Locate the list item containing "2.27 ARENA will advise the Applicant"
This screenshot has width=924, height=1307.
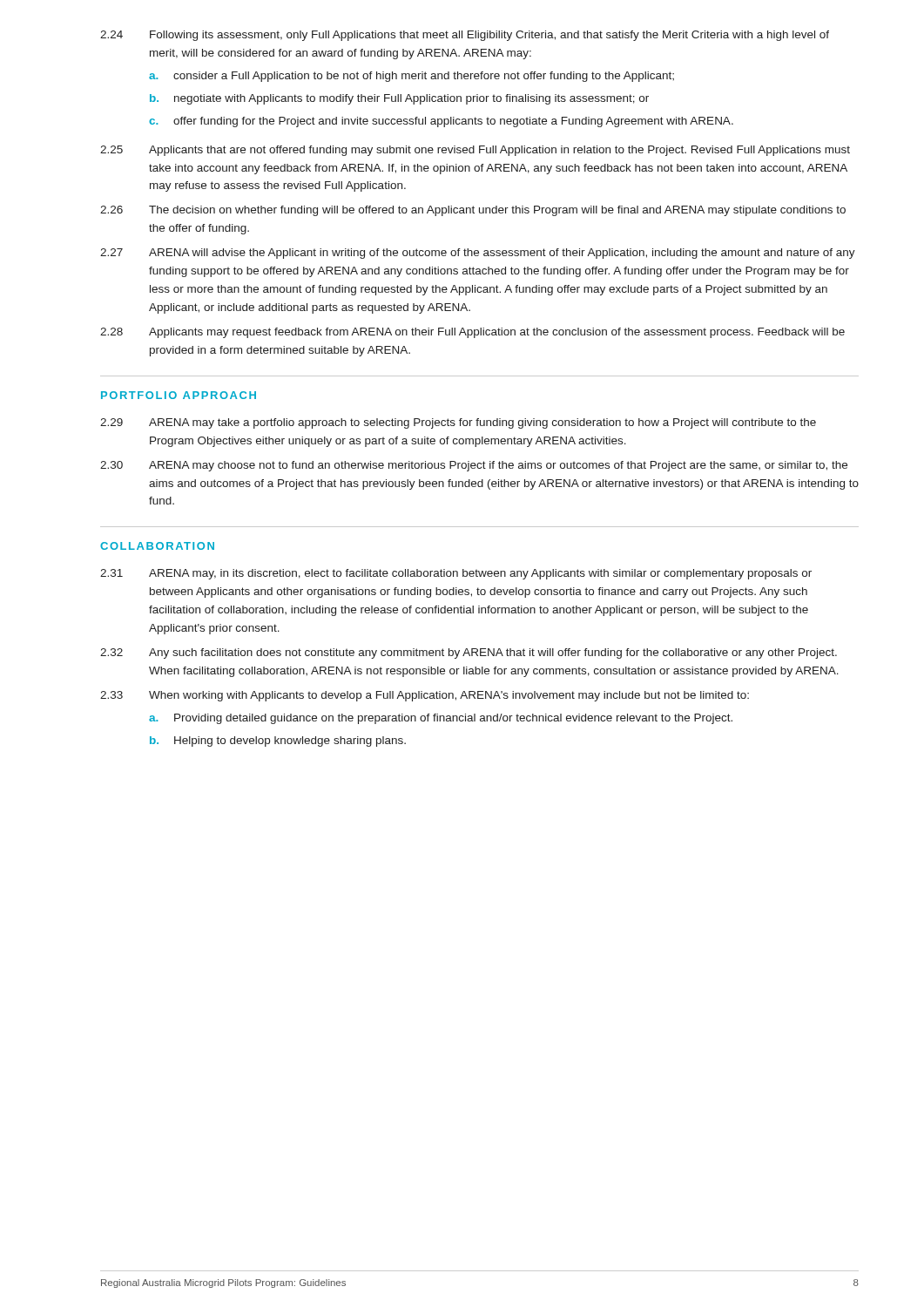pos(479,281)
